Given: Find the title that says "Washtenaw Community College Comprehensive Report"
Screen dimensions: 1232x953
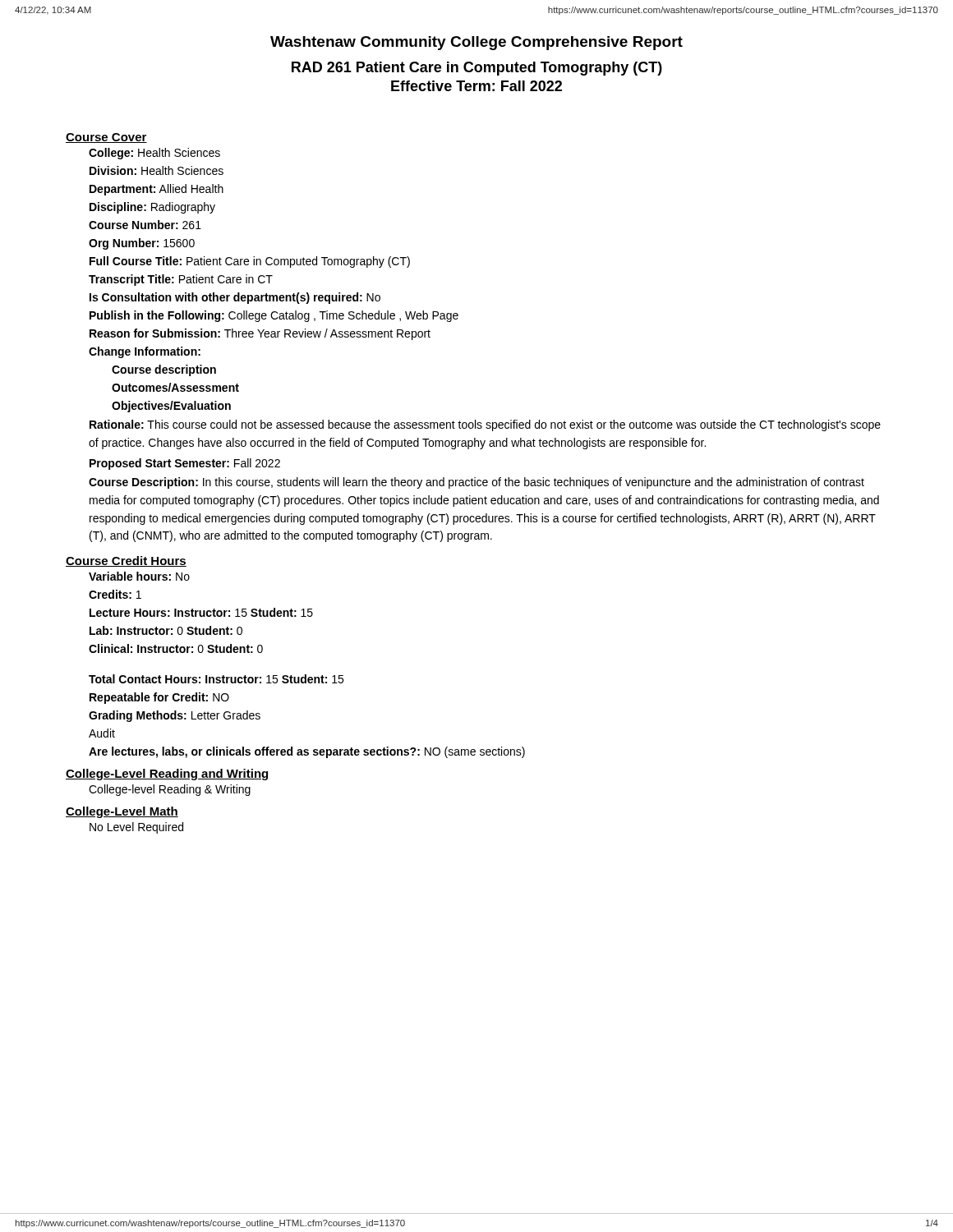Looking at the screenshot, I should [476, 42].
